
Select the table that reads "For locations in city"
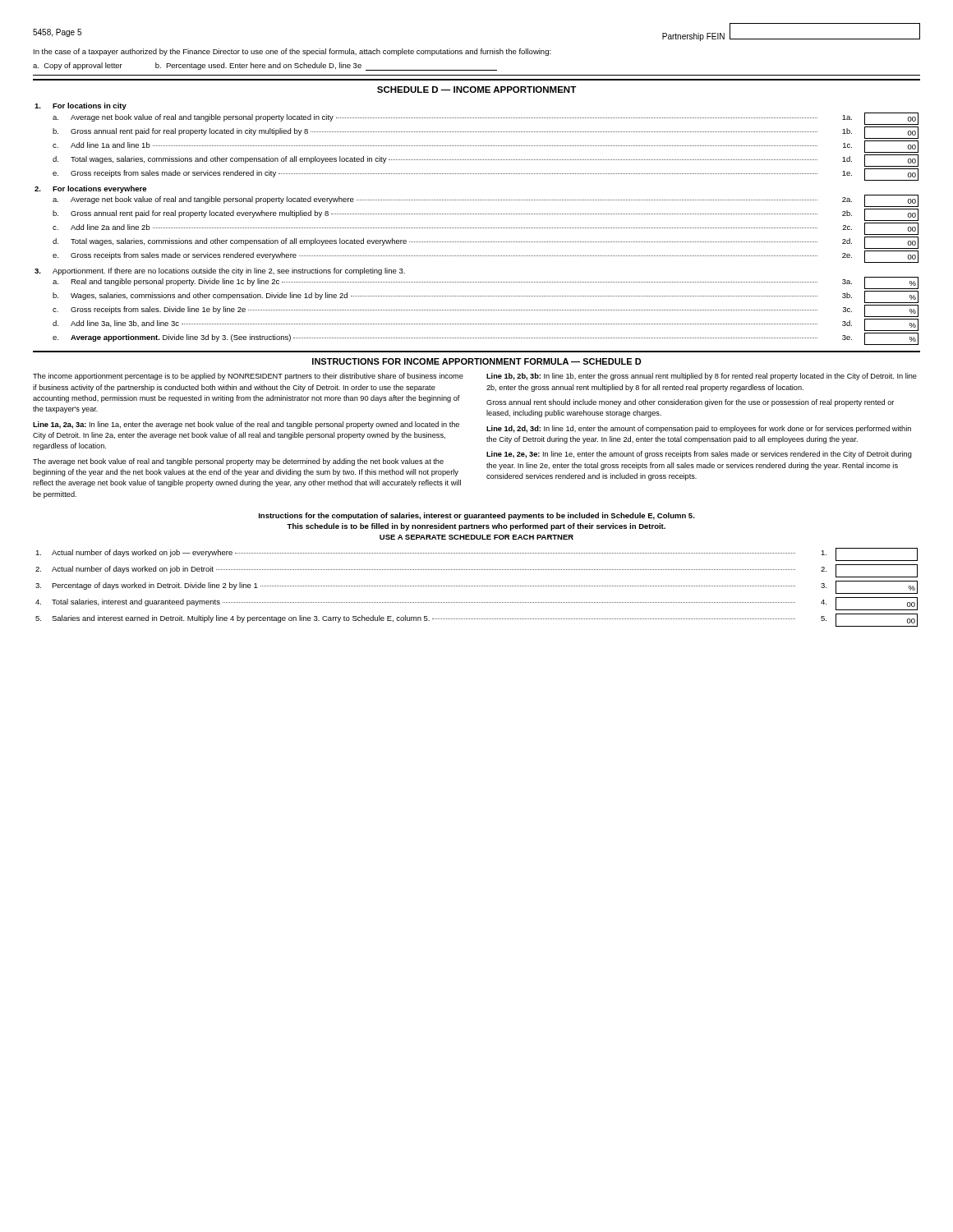coord(476,223)
